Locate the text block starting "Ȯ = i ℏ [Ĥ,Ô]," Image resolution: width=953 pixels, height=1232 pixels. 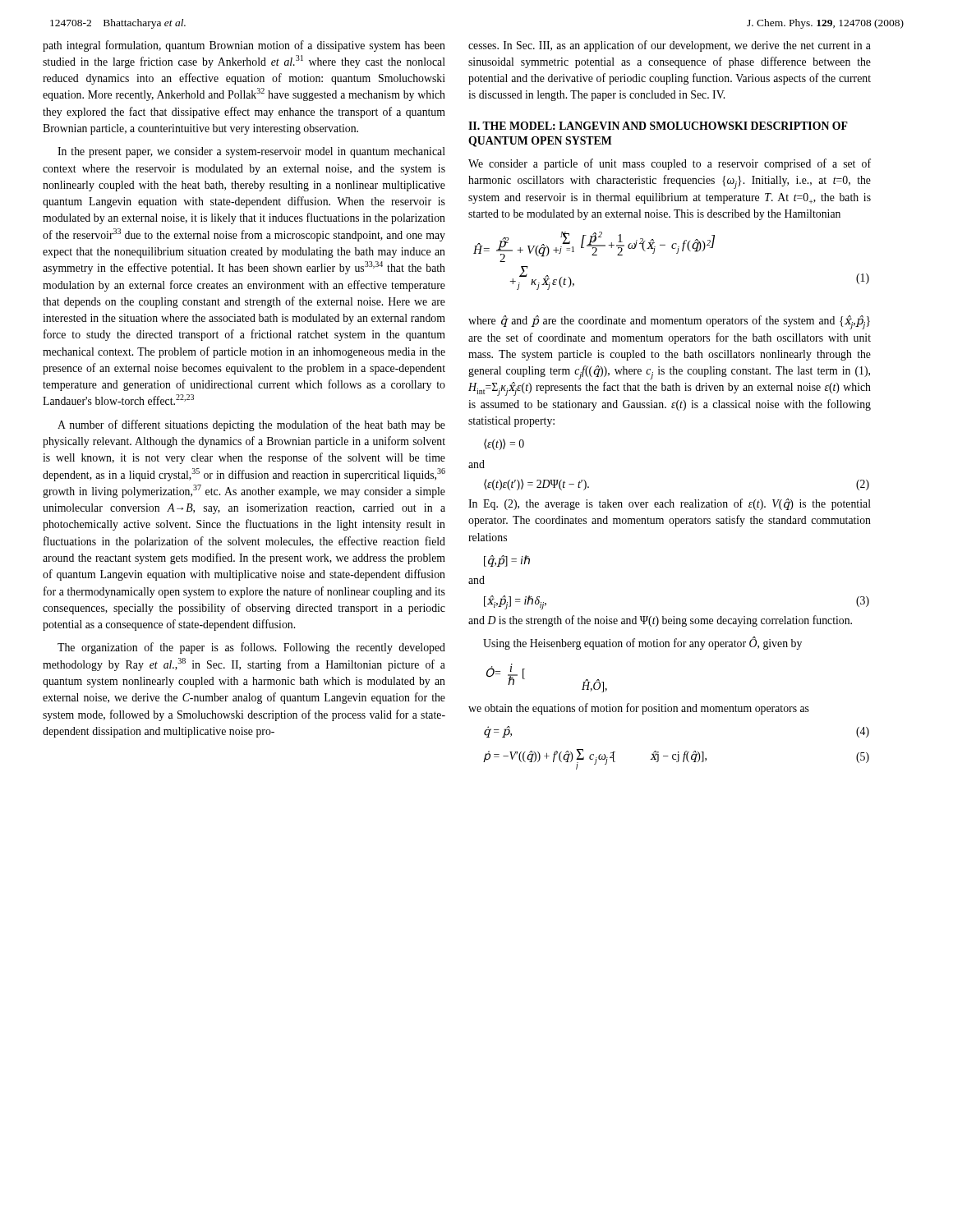click(538, 677)
